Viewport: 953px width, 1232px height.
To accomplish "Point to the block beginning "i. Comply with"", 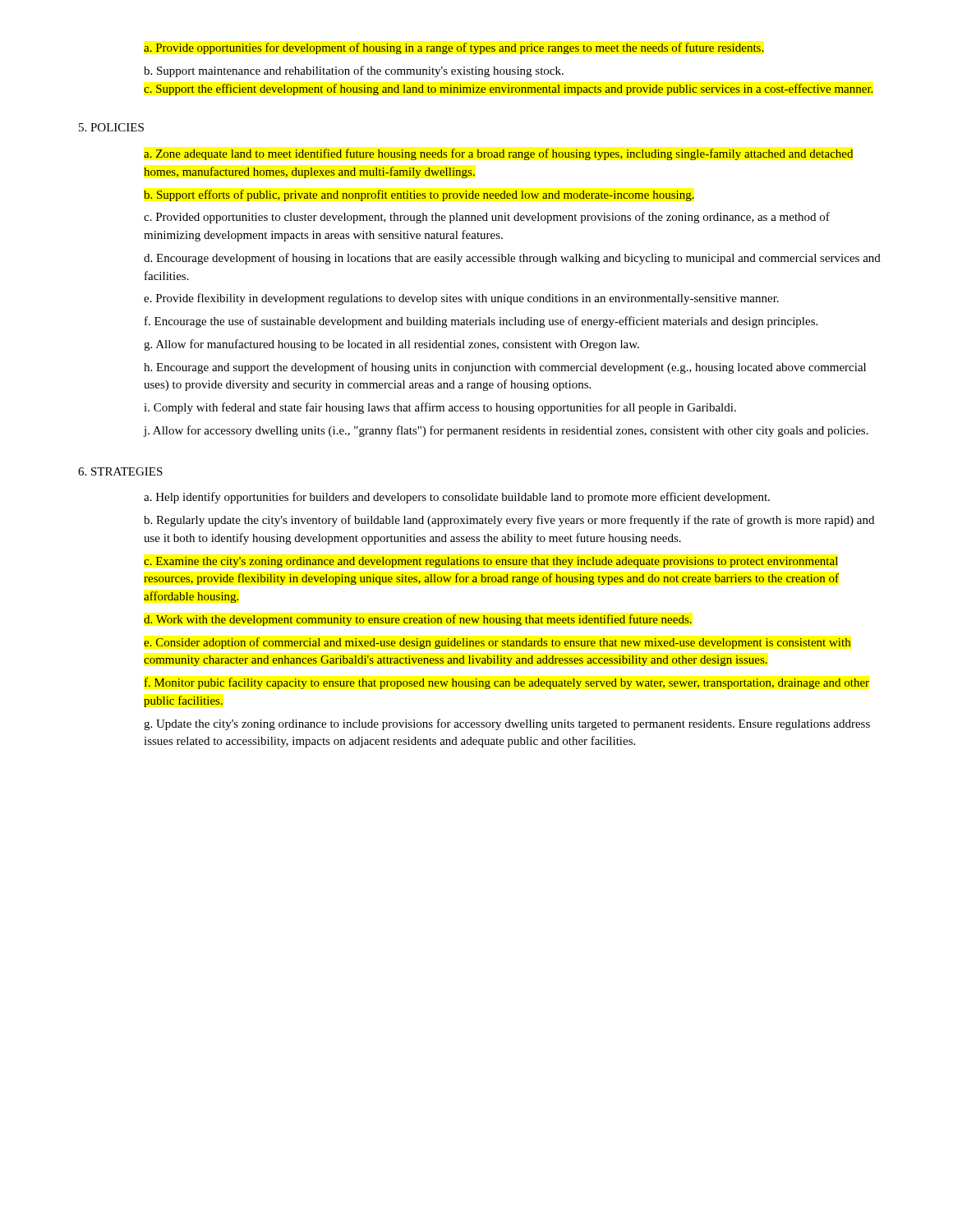I will [440, 407].
